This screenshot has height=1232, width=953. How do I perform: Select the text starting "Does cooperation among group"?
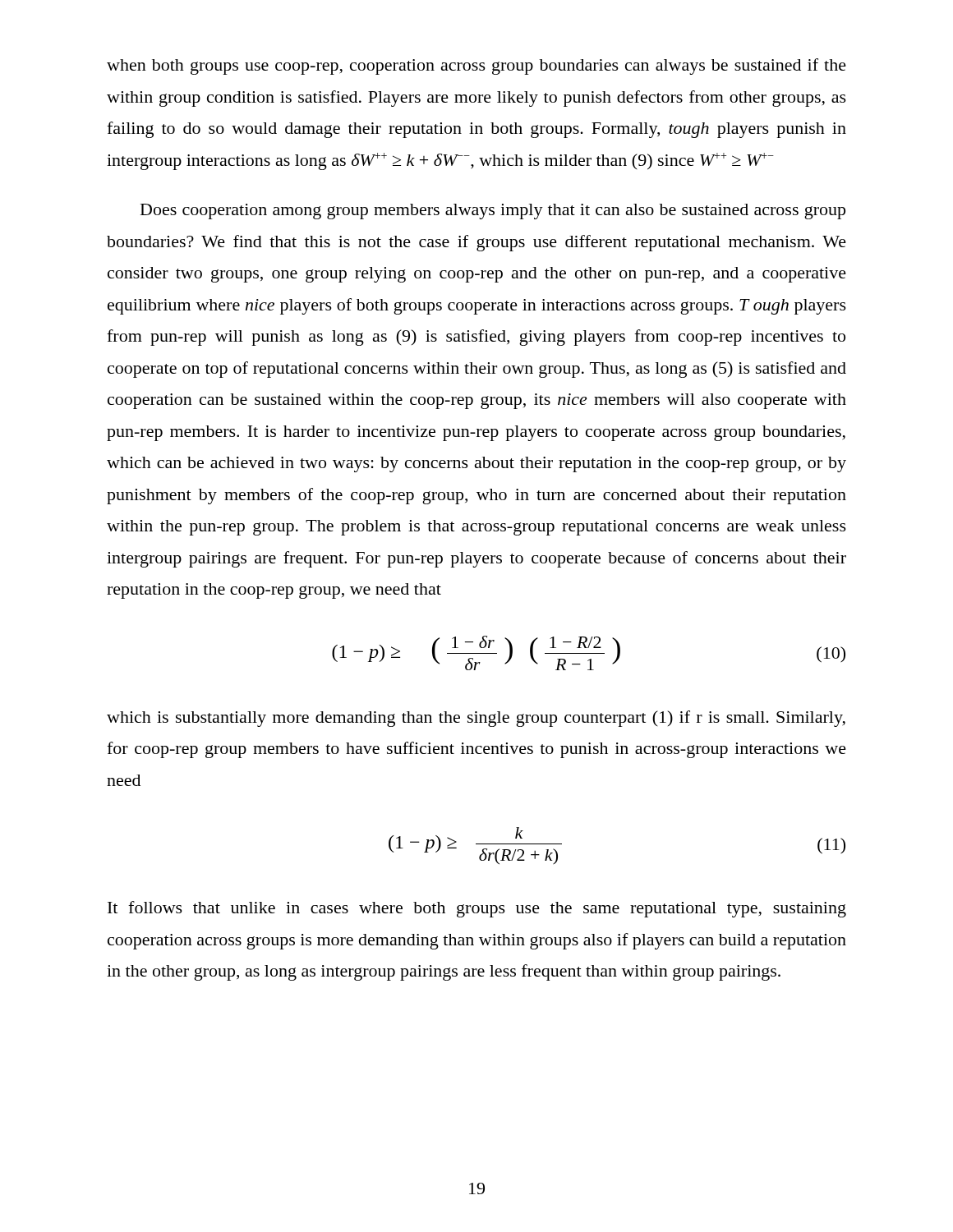476,399
